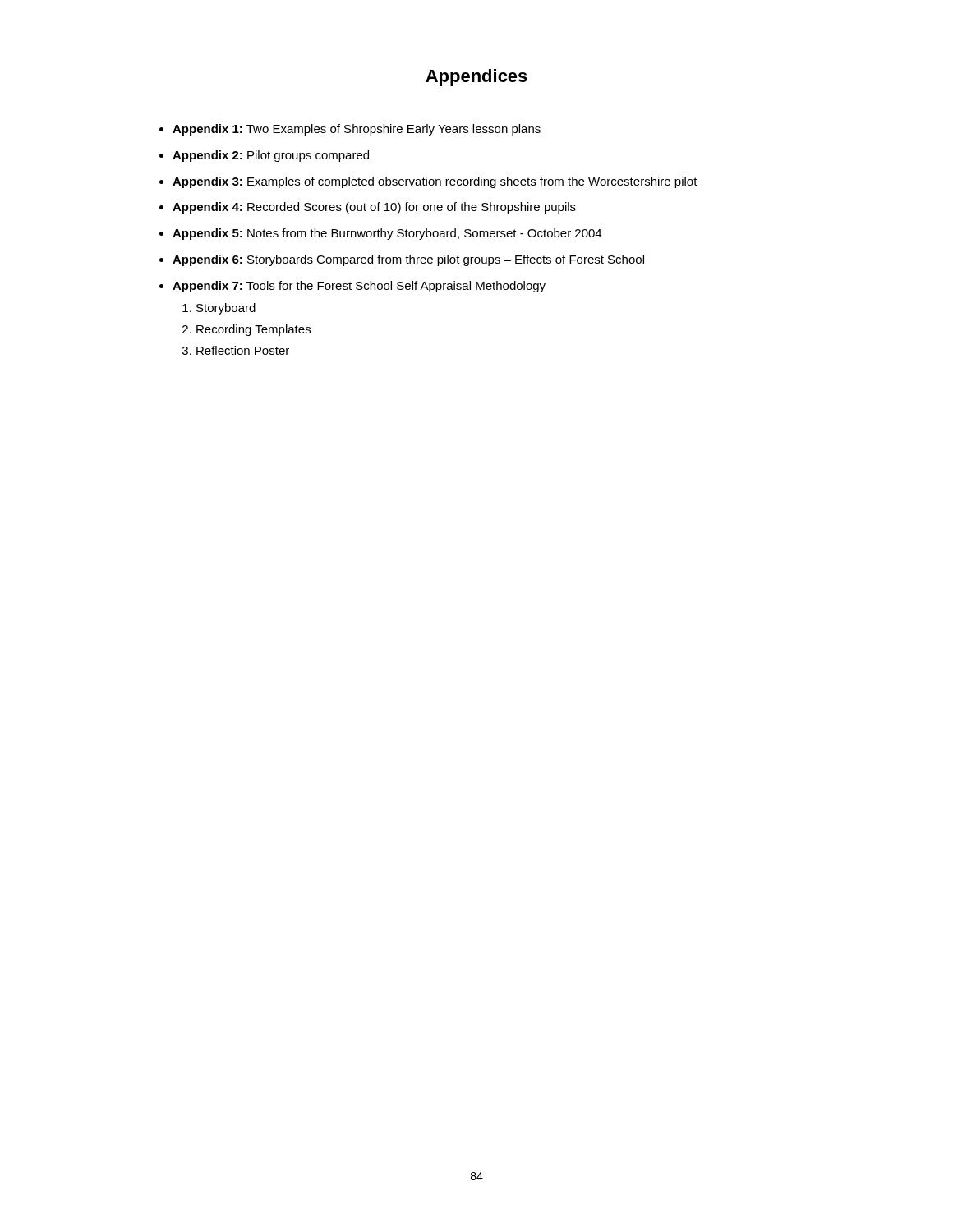Image resolution: width=953 pixels, height=1232 pixels.
Task: Locate the list item that reads "Appendix 2: Pilot groups compared"
Action: tap(271, 155)
